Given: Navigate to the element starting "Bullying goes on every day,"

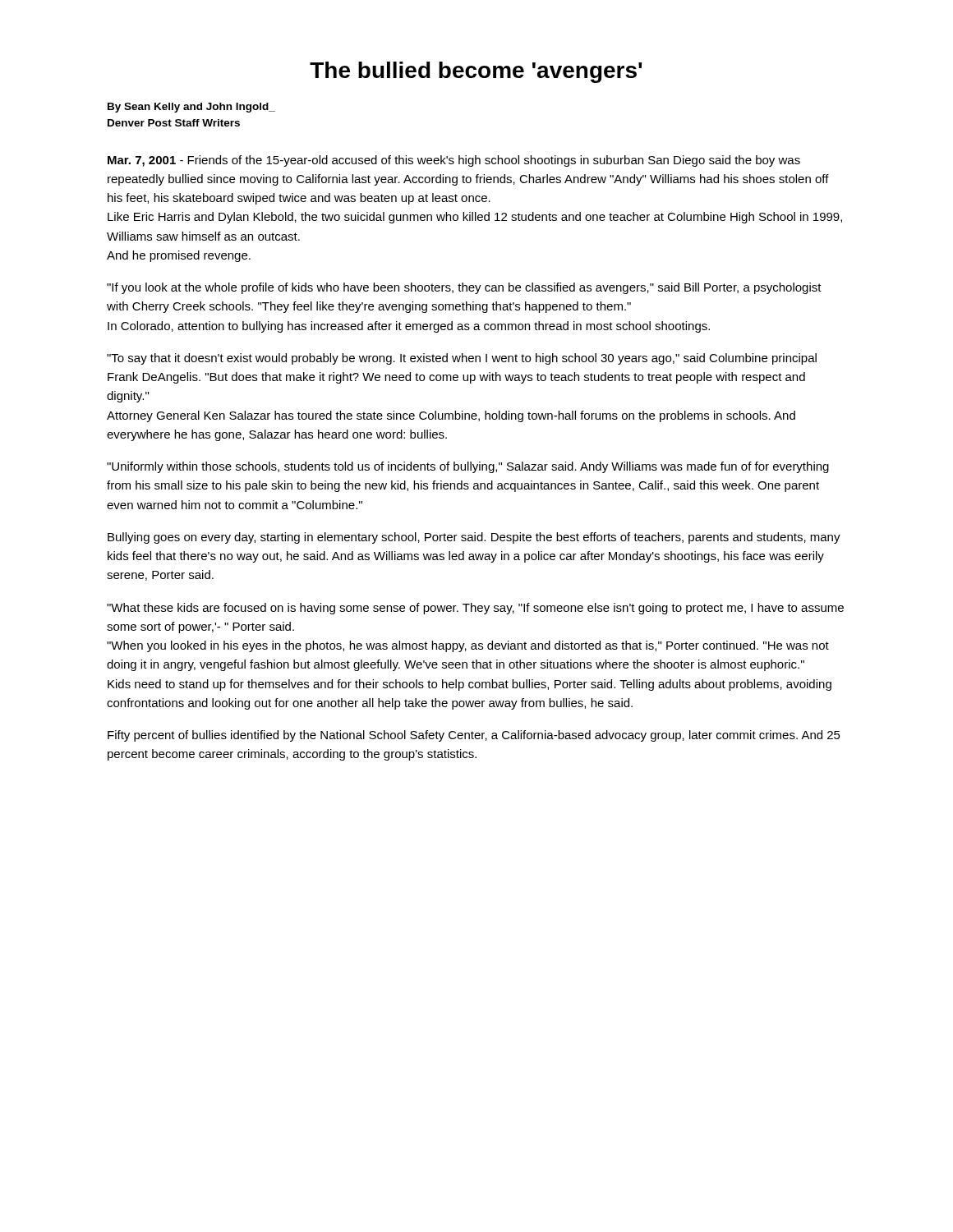Looking at the screenshot, I should (473, 556).
